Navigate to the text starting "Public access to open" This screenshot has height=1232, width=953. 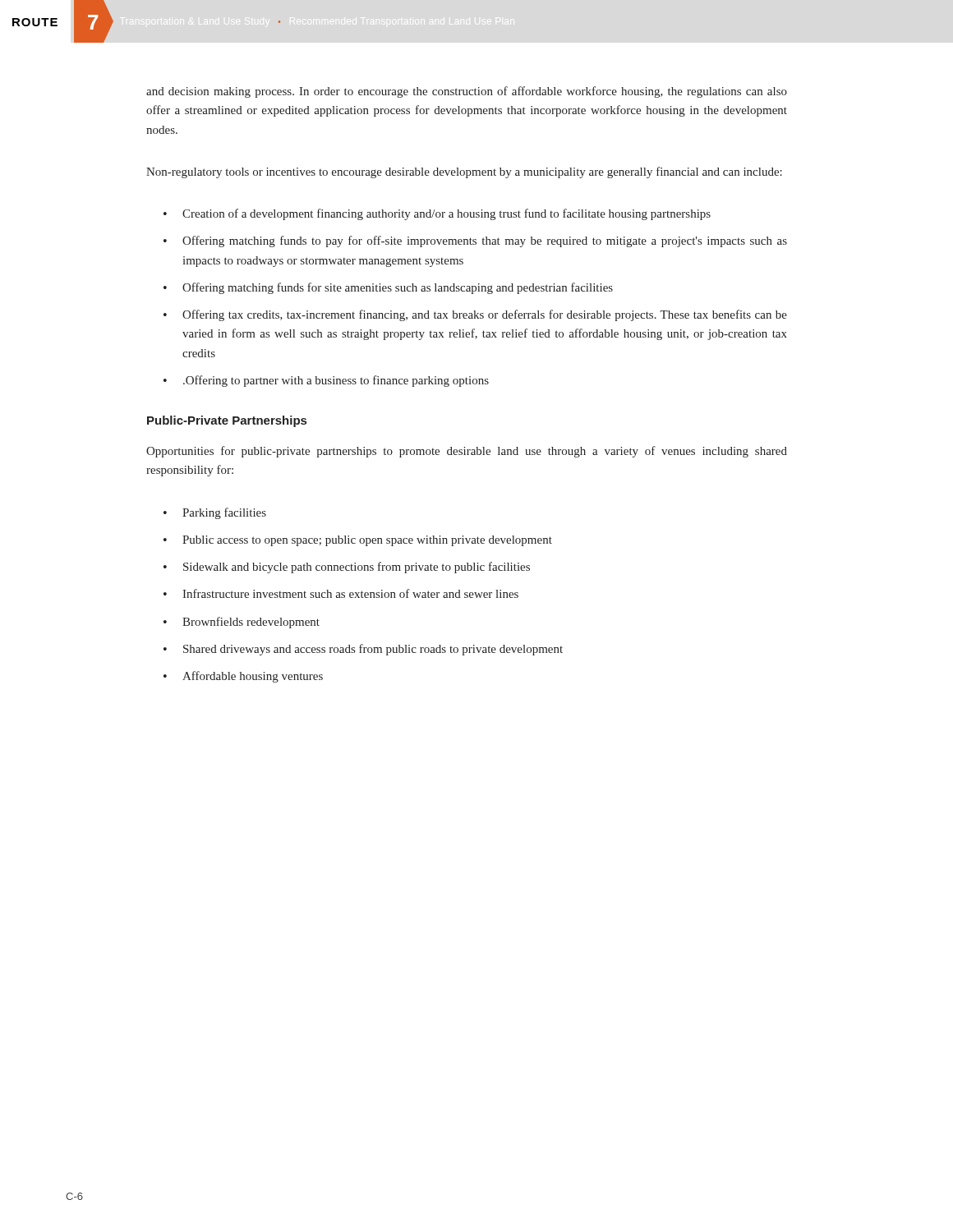(367, 539)
